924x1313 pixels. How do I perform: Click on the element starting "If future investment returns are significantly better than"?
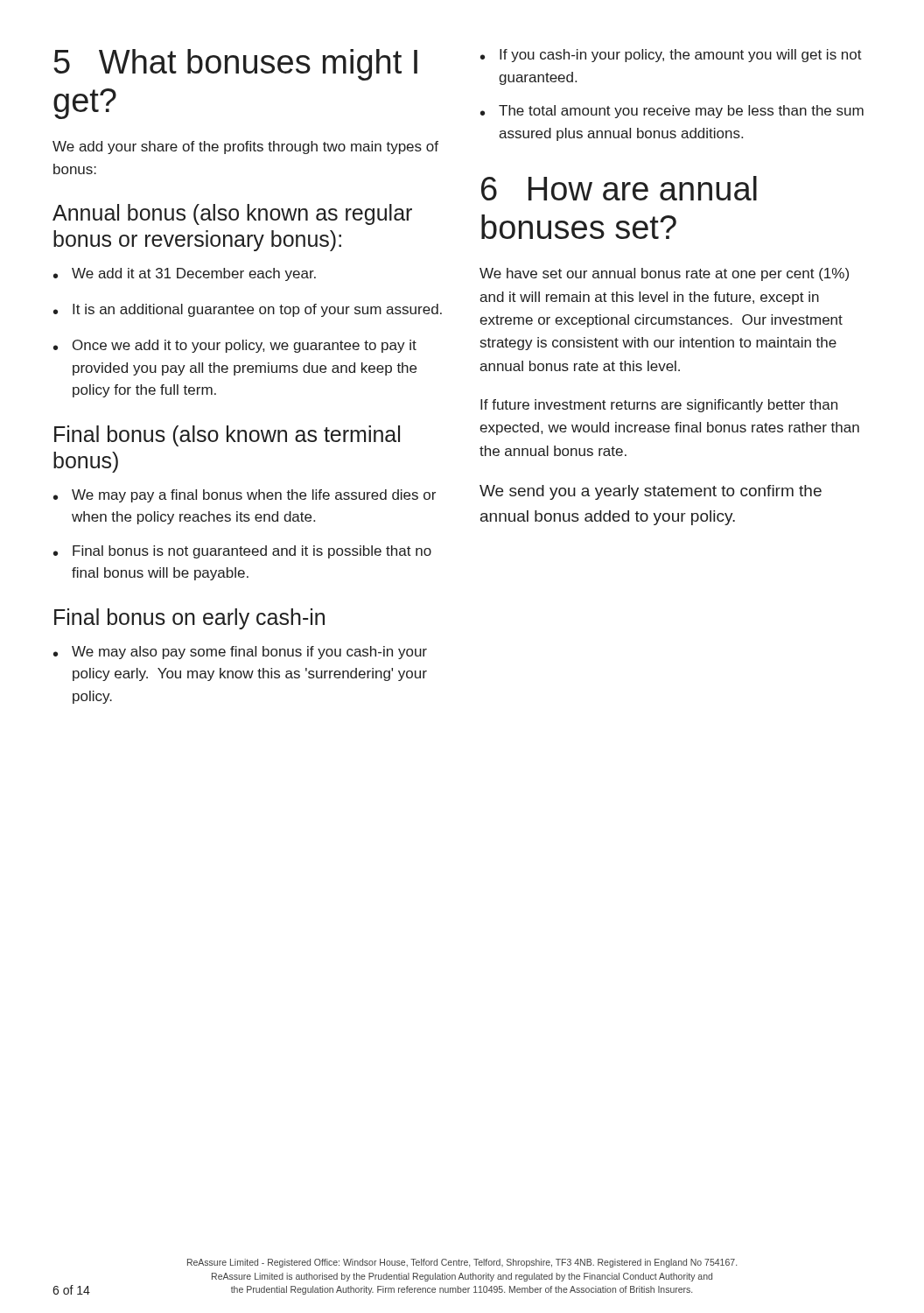click(x=670, y=428)
